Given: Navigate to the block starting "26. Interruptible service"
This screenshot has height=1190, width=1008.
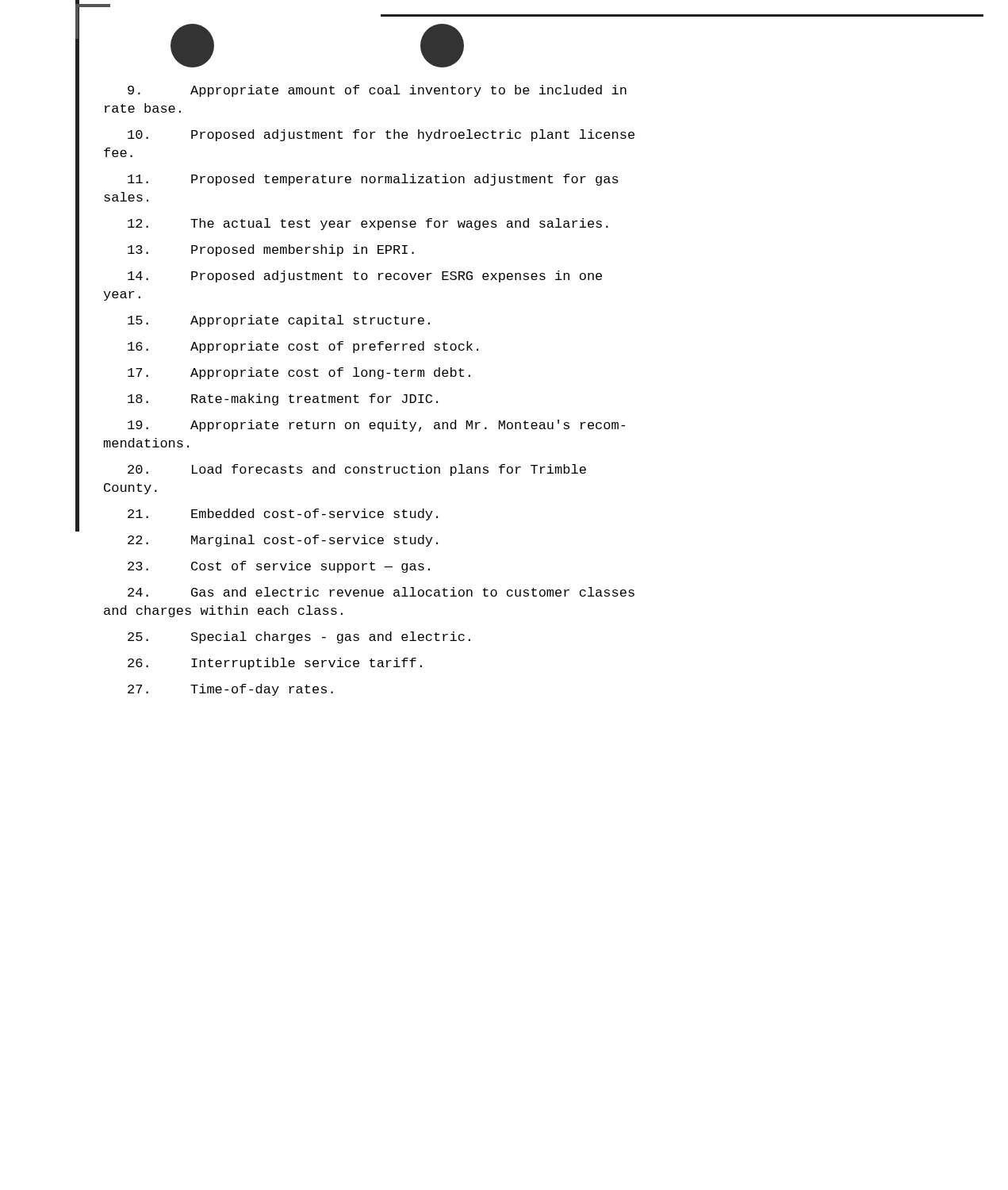Looking at the screenshot, I should 275,664.
